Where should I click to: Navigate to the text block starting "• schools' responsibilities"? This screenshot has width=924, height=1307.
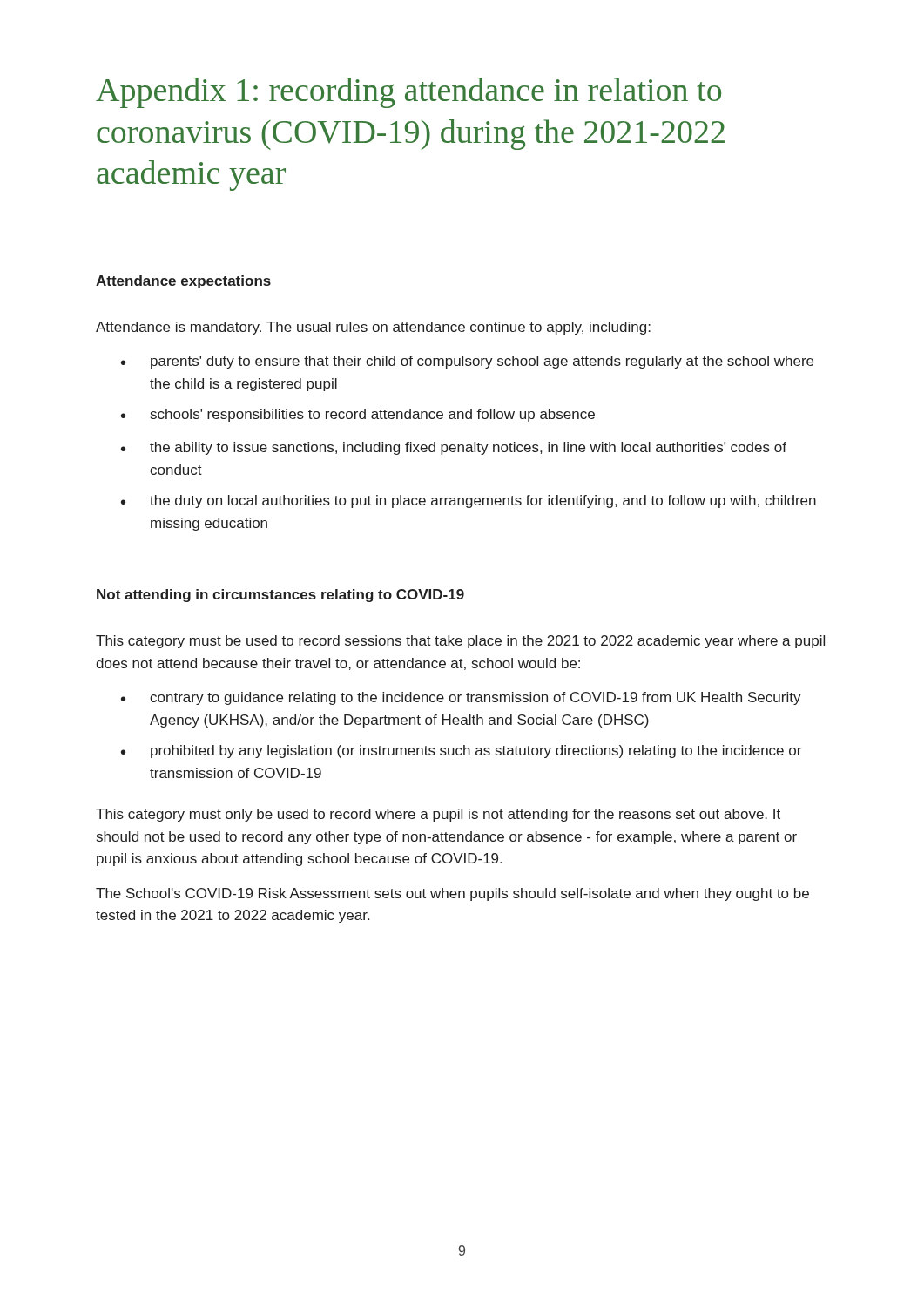click(x=474, y=416)
